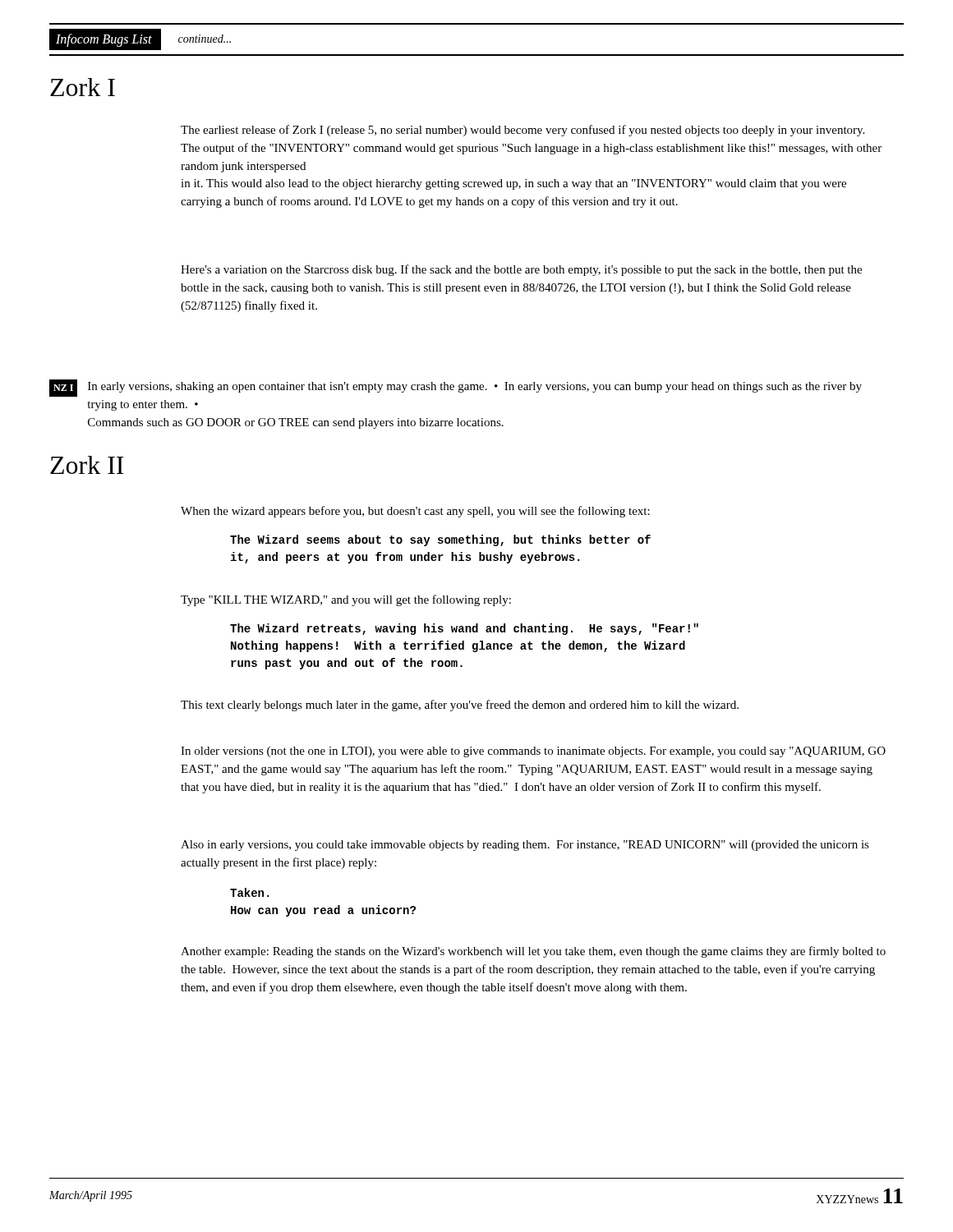953x1232 pixels.
Task: Select the passage starting "The earliest release of"
Action: 523,131
